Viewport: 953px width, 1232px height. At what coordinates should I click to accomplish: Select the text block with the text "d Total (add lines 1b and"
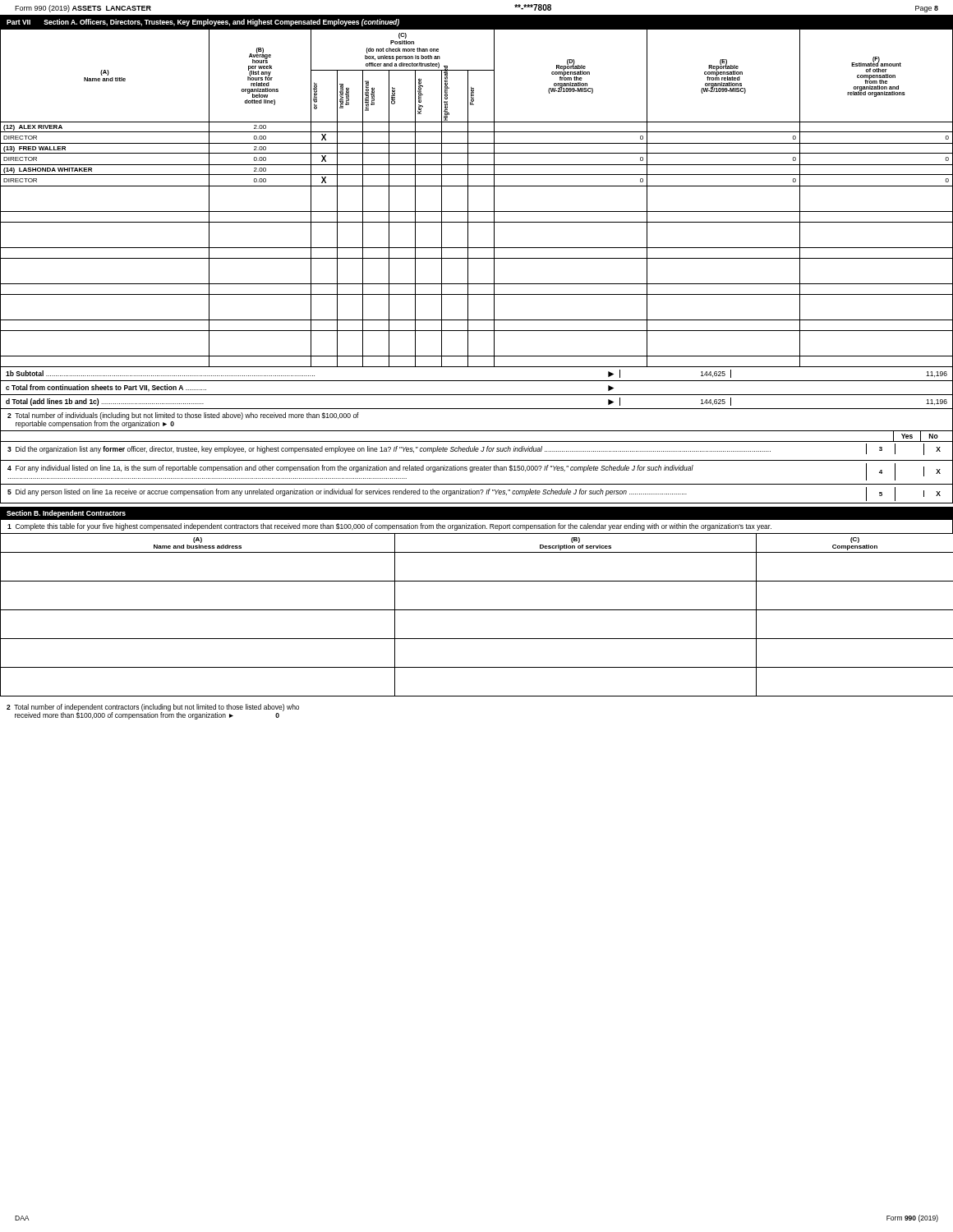tap(476, 402)
